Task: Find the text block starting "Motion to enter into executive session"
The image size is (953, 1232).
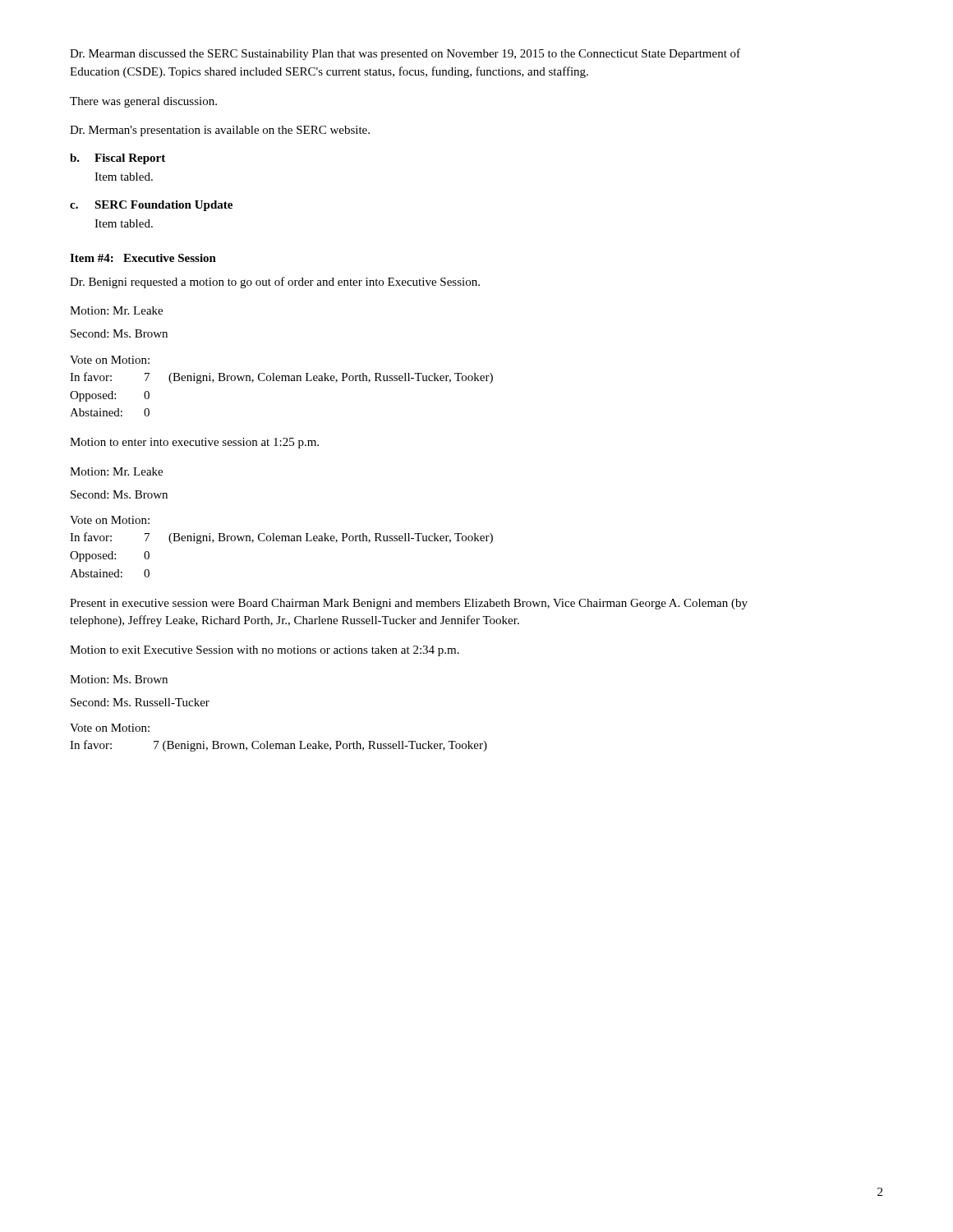Action: click(x=194, y=443)
